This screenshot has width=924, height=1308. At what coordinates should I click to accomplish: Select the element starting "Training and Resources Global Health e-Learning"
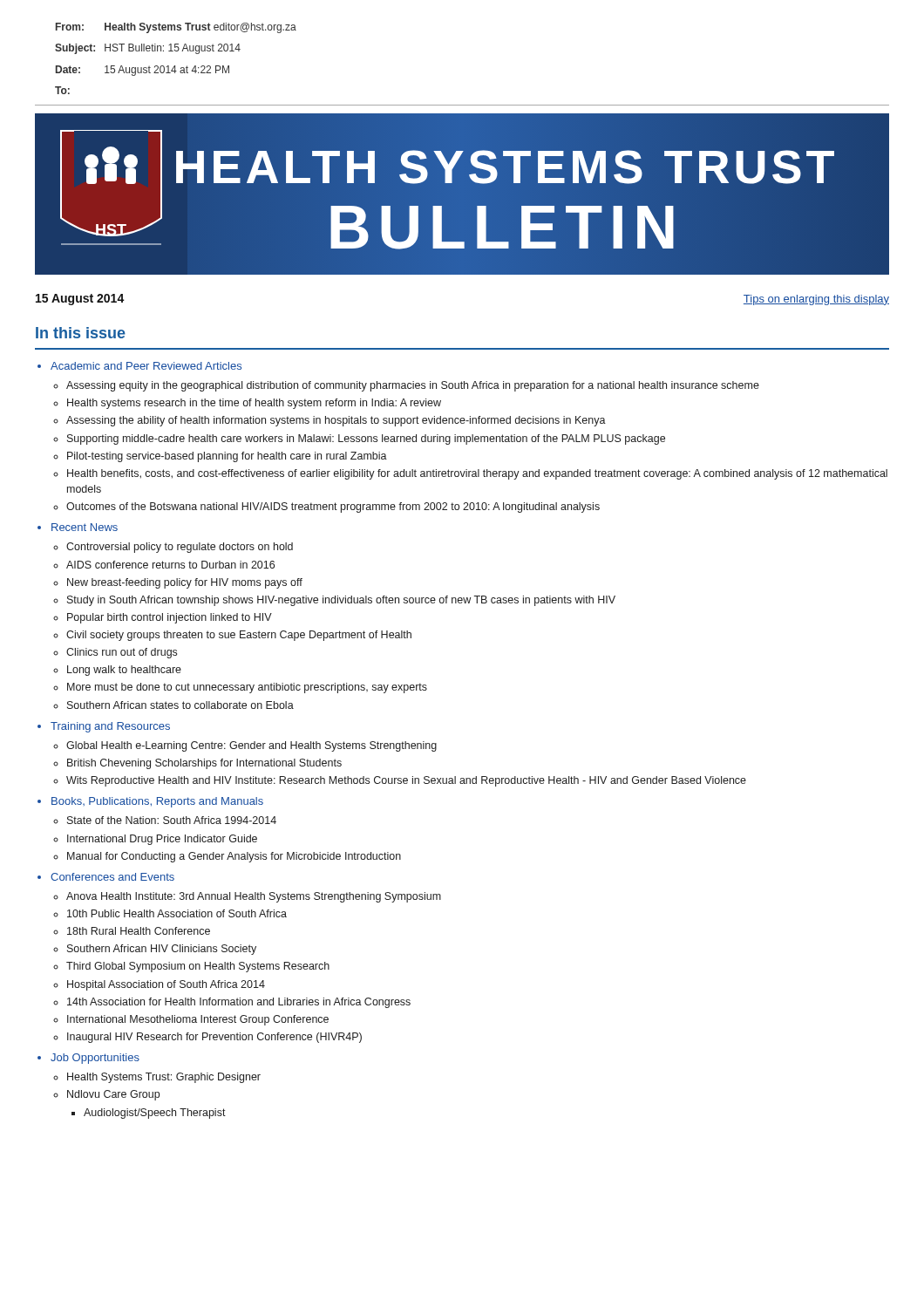[x=110, y=727]
